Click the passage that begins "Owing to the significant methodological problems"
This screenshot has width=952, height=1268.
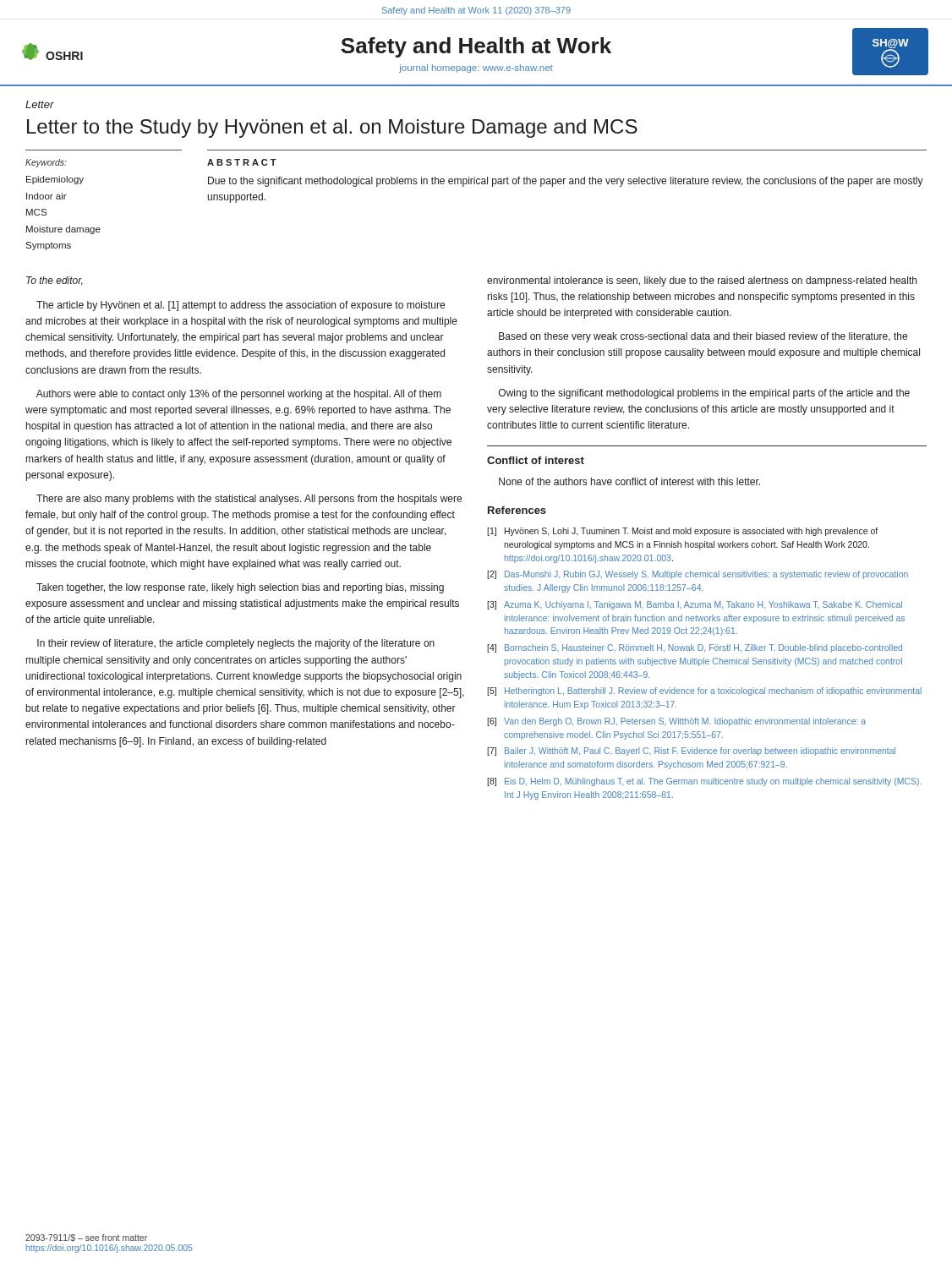tap(698, 409)
